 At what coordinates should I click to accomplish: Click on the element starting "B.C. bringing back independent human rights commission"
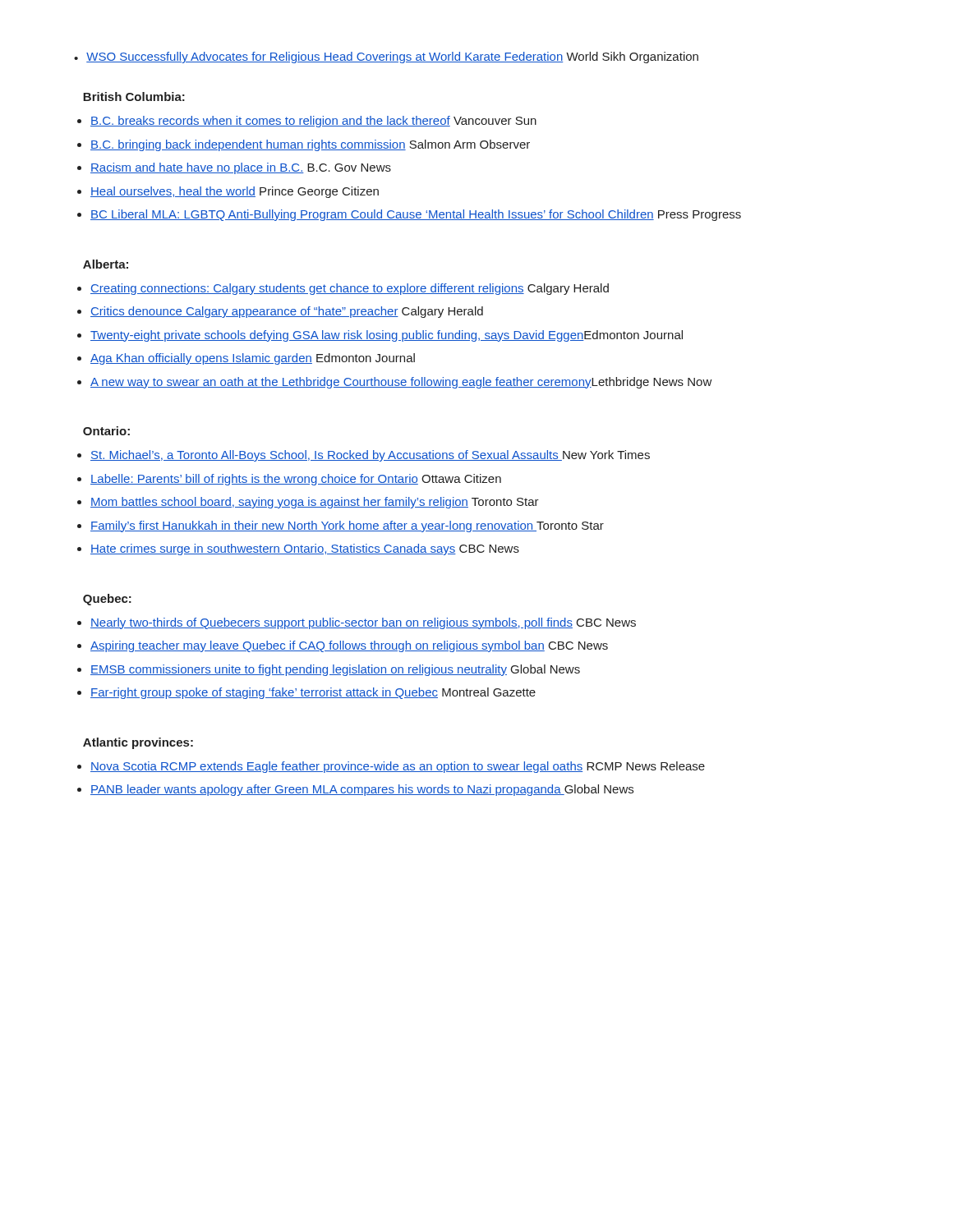[x=310, y=144]
